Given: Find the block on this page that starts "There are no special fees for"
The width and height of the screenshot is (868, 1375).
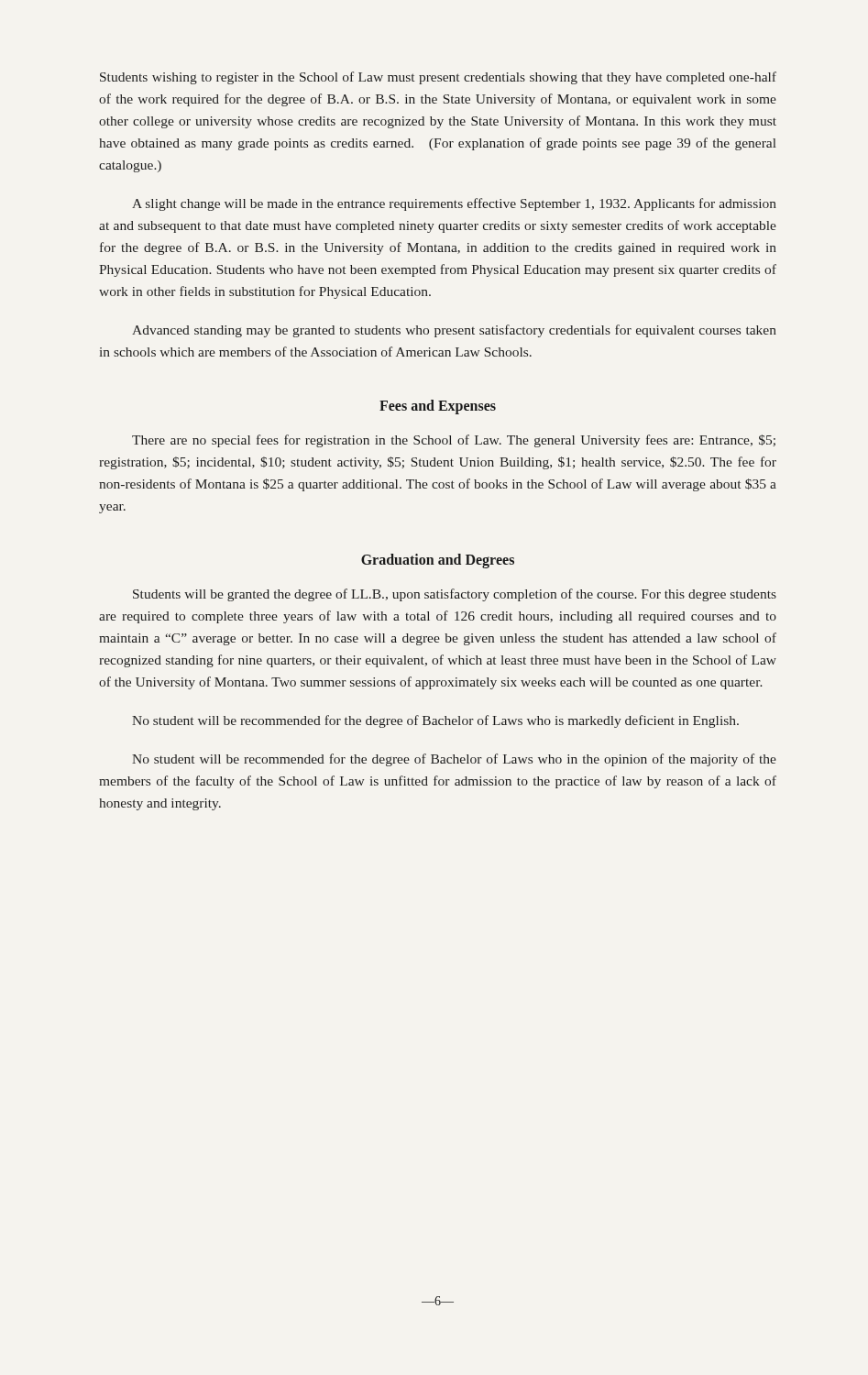Looking at the screenshot, I should [438, 473].
